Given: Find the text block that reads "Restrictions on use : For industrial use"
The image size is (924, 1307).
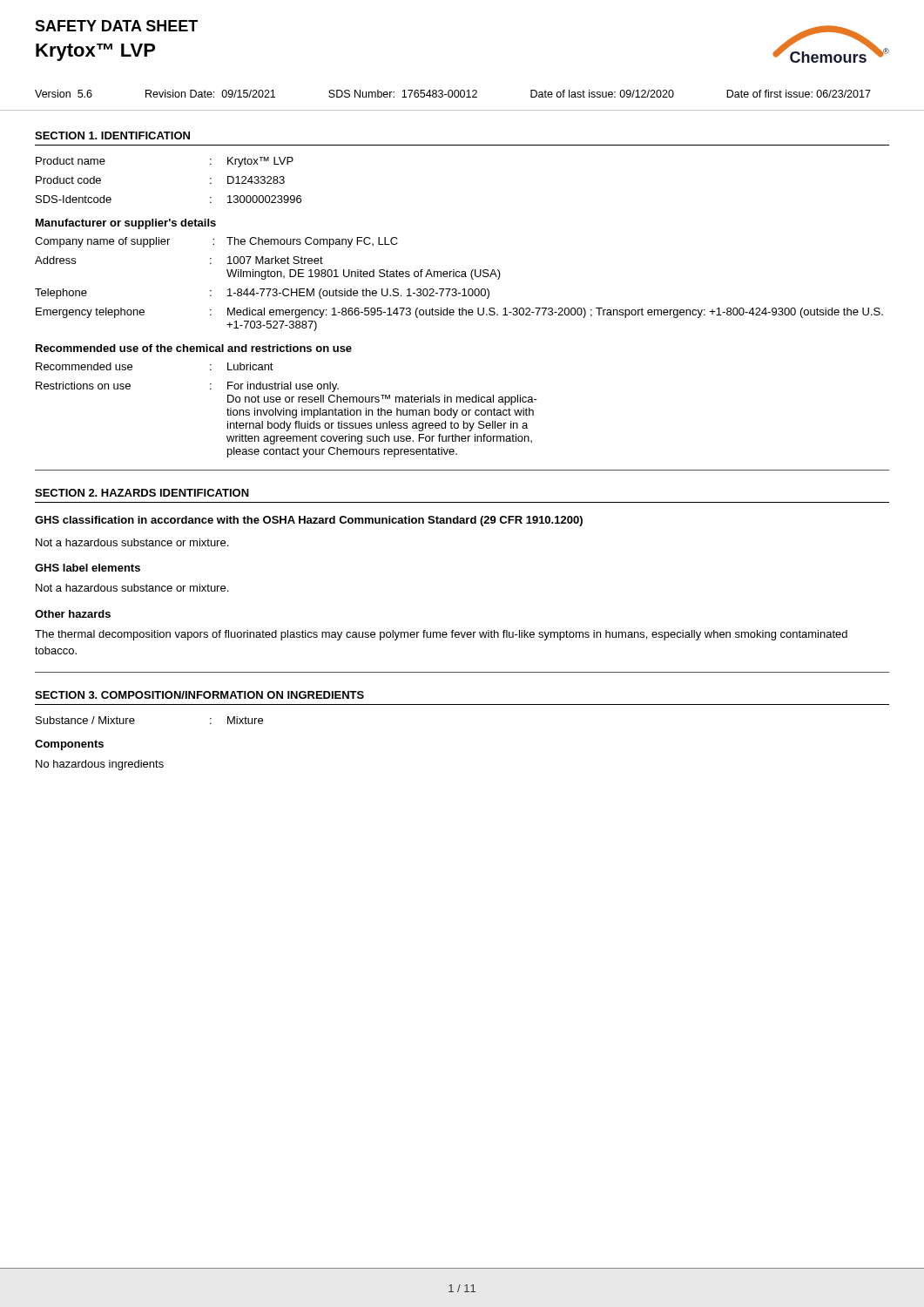Looking at the screenshot, I should point(462,418).
